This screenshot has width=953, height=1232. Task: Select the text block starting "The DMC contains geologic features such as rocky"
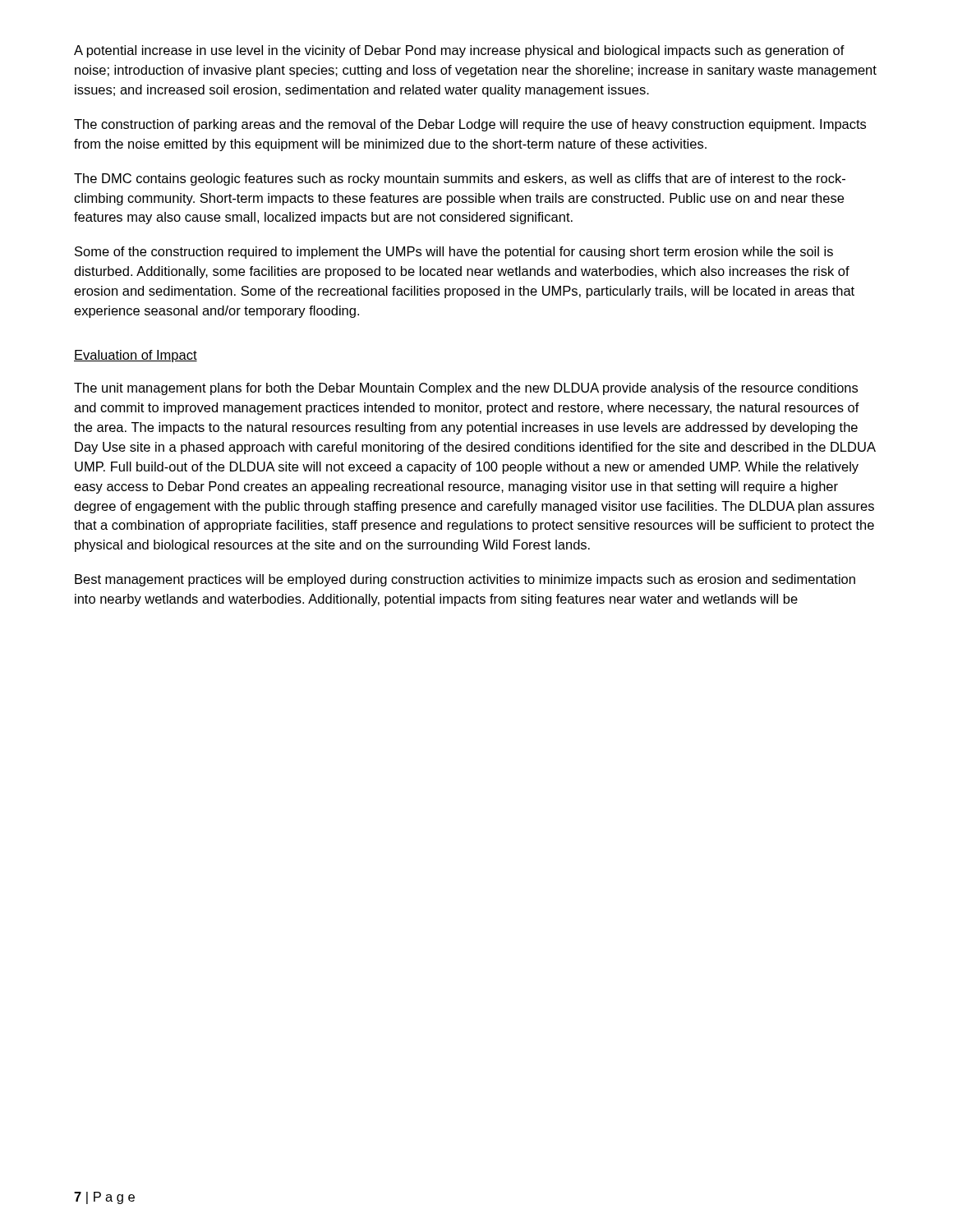(x=460, y=198)
